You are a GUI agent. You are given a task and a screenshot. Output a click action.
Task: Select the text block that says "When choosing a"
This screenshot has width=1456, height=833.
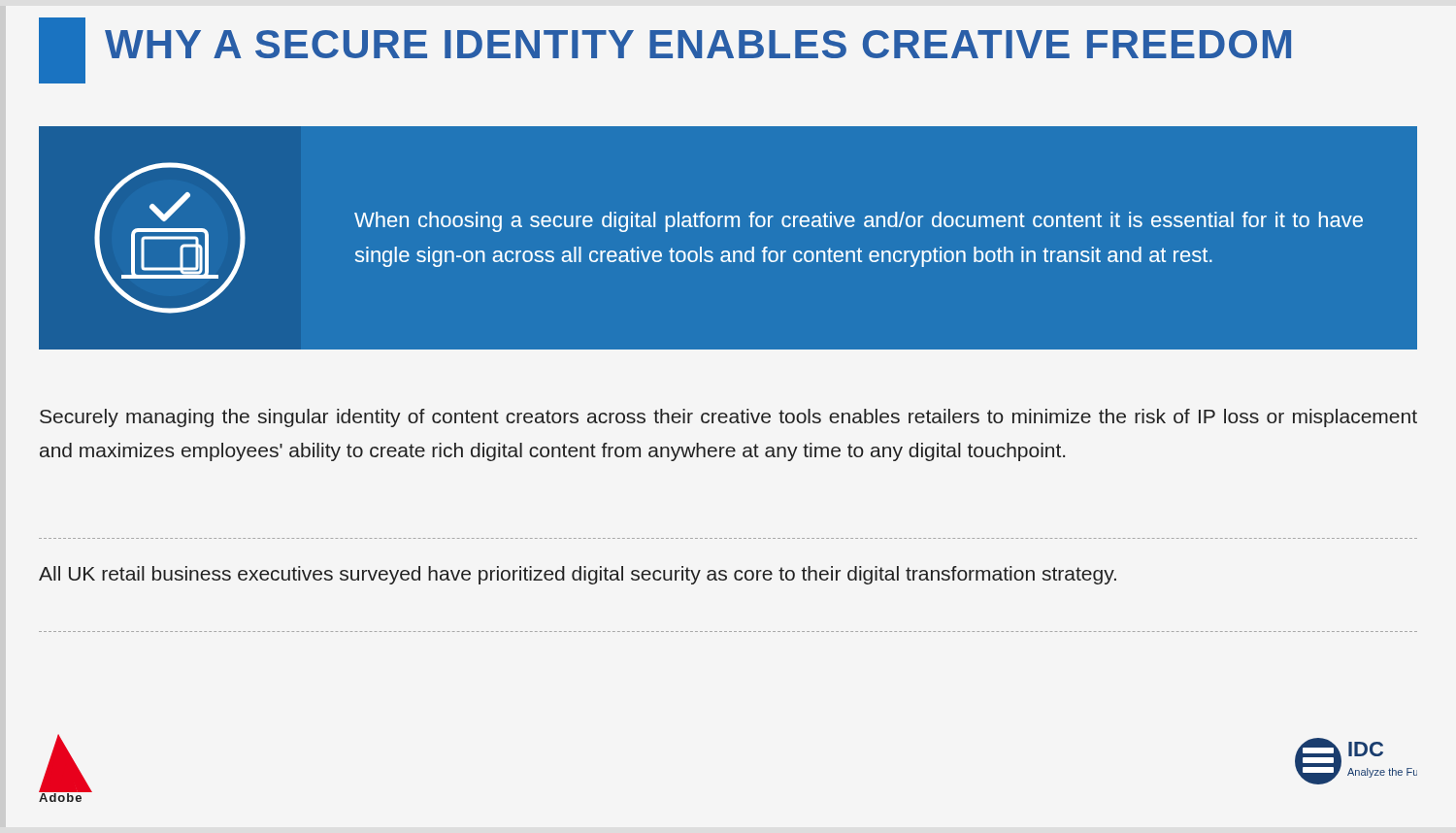pos(859,237)
